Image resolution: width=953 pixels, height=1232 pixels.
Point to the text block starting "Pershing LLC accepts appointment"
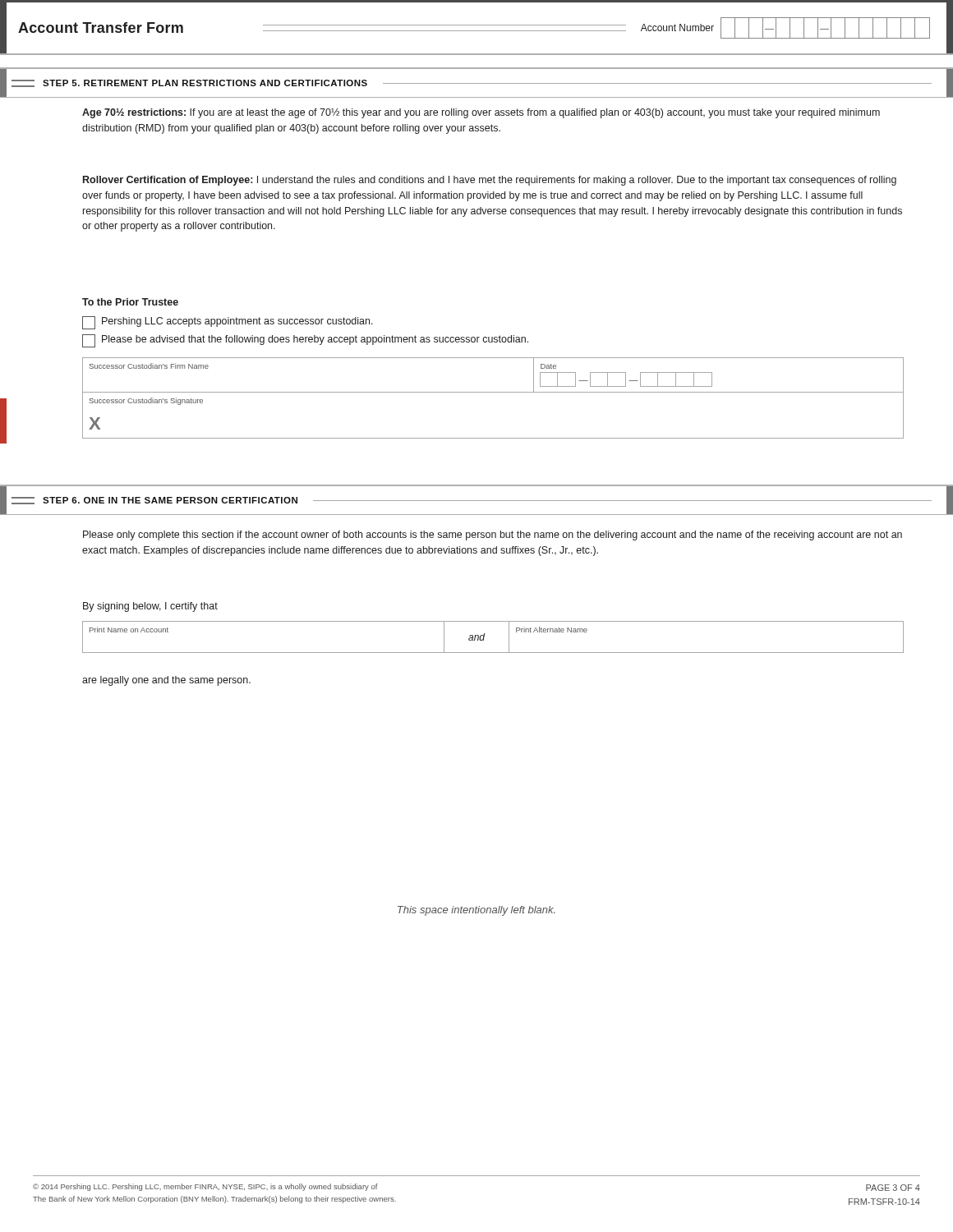(x=228, y=322)
